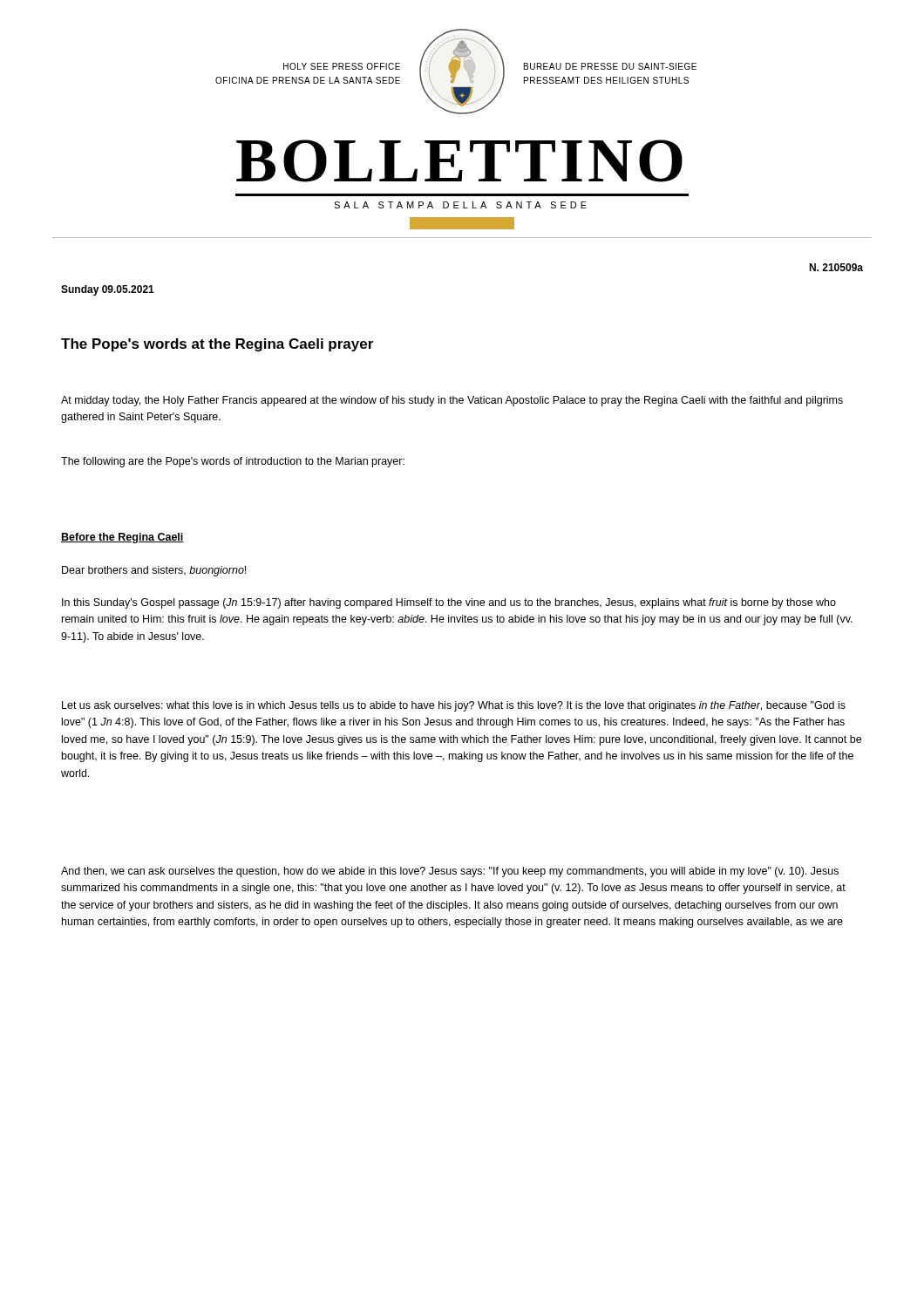Image resolution: width=924 pixels, height=1308 pixels.
Task: Select the text block that reads "At midday today, the Holy Father Francis"
Action: click(452, 409)
